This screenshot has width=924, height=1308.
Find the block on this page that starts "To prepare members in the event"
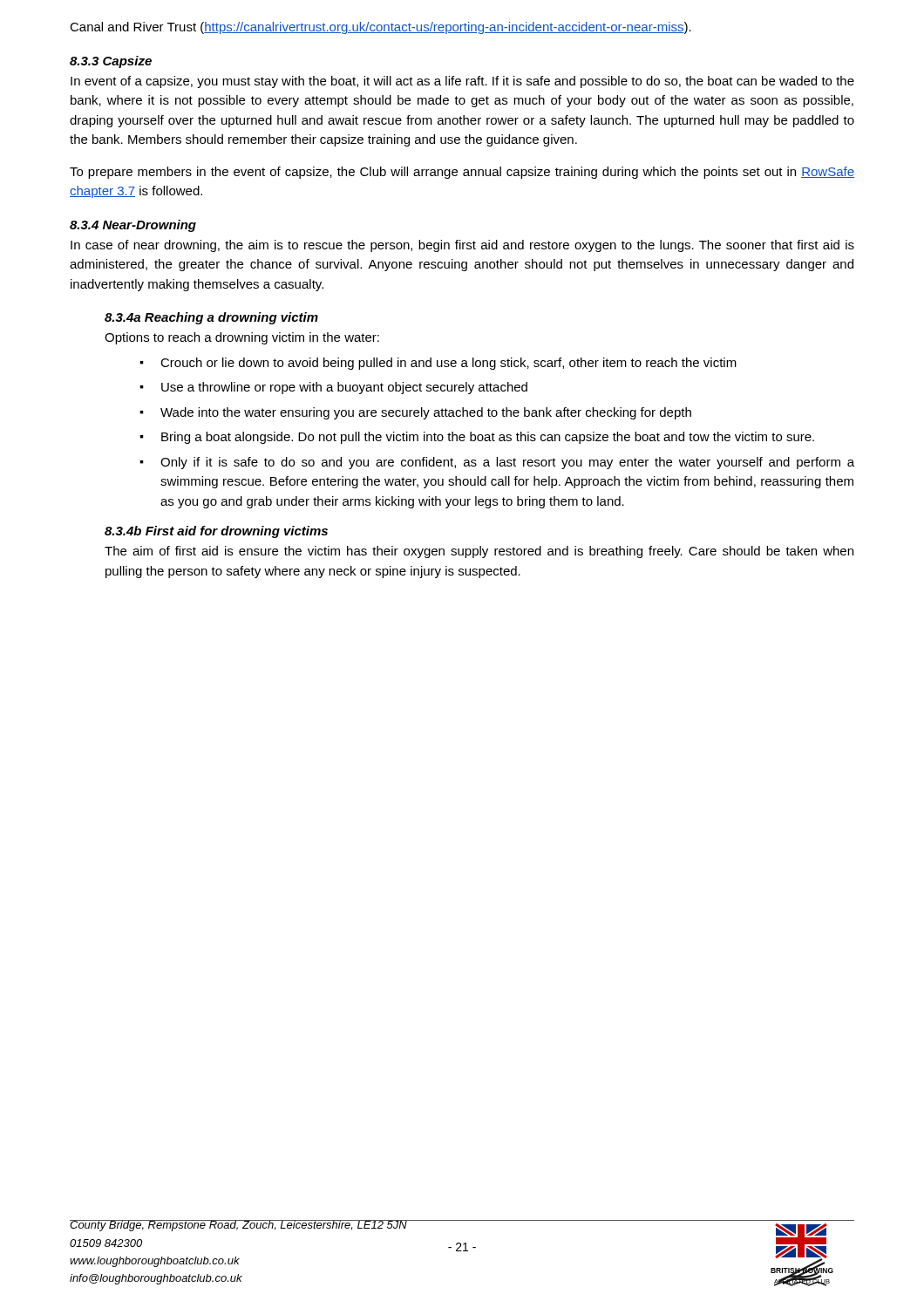(462, 181)
